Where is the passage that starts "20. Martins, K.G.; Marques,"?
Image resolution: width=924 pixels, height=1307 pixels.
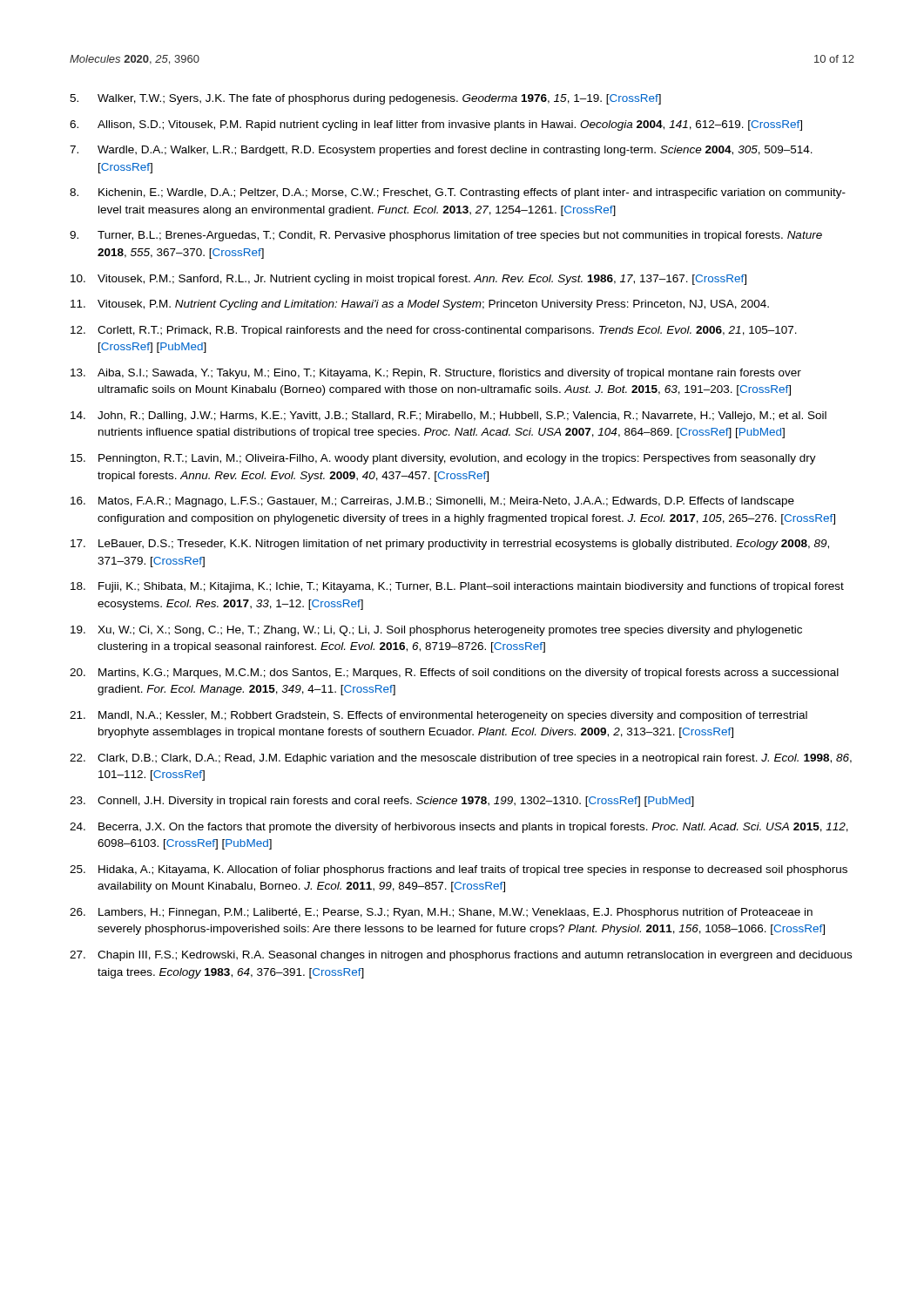[462, 681]
